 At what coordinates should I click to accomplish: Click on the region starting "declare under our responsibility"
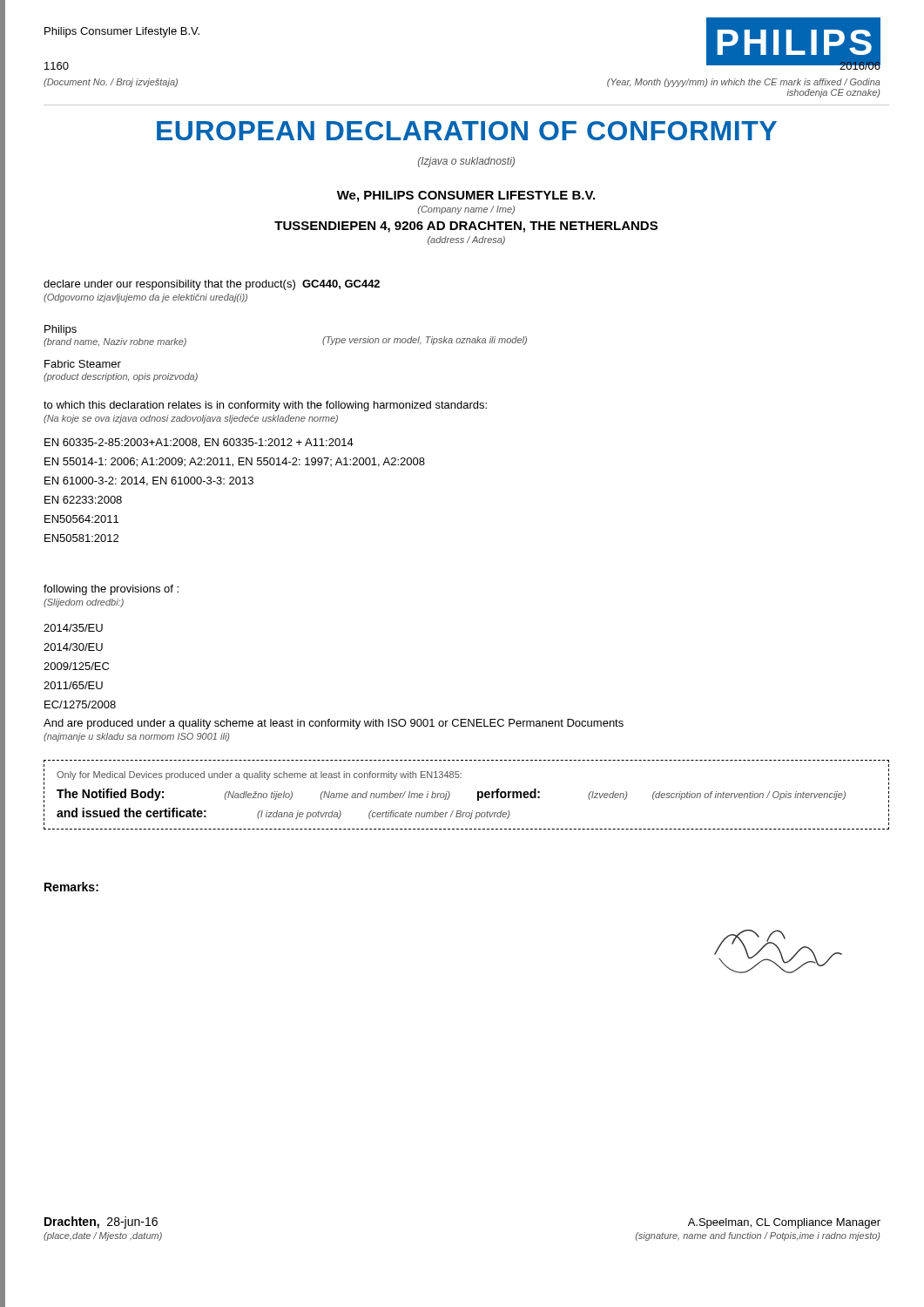[x=212, y=290]
